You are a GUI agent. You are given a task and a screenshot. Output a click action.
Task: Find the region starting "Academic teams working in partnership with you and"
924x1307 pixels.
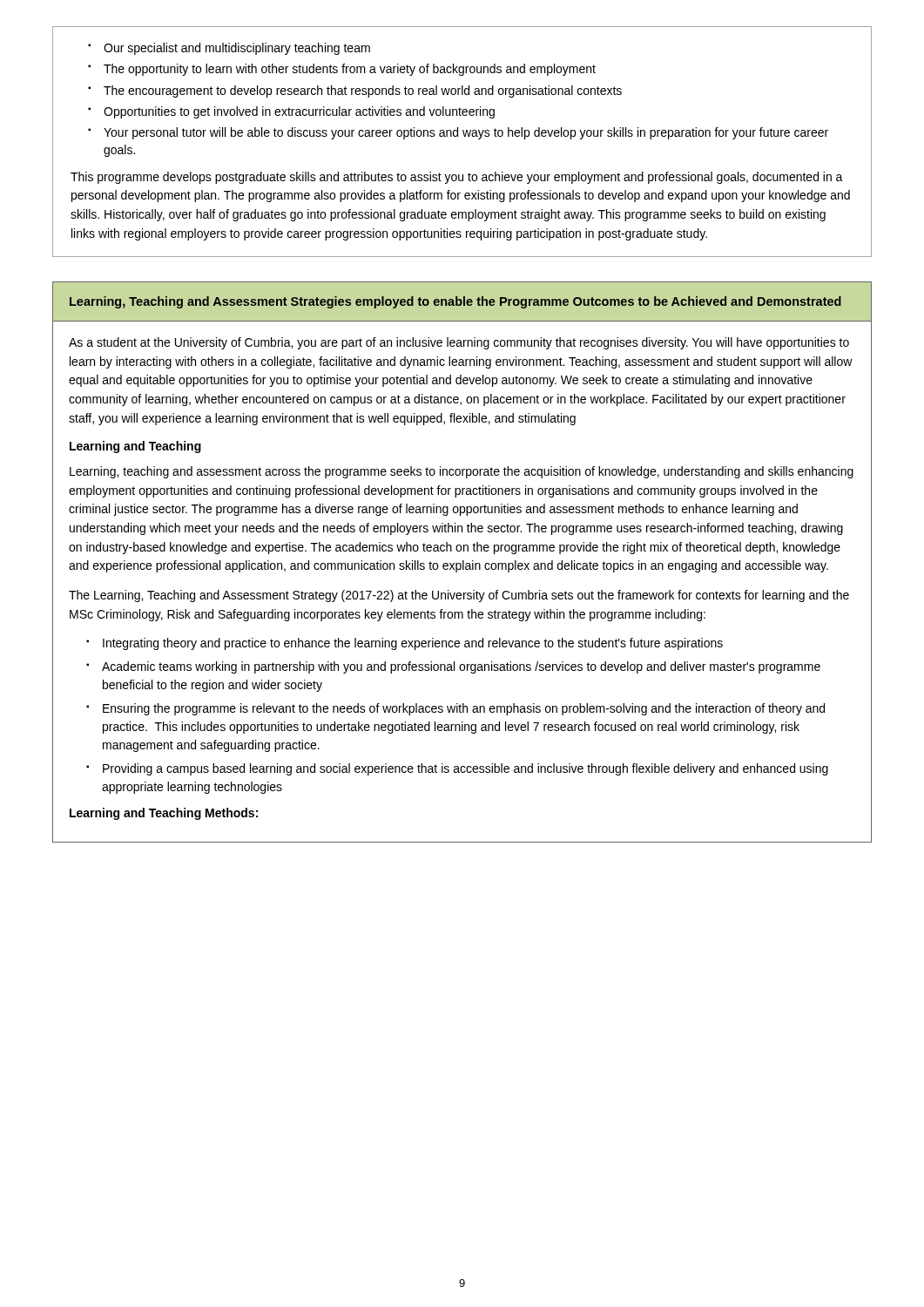[461, 676]
